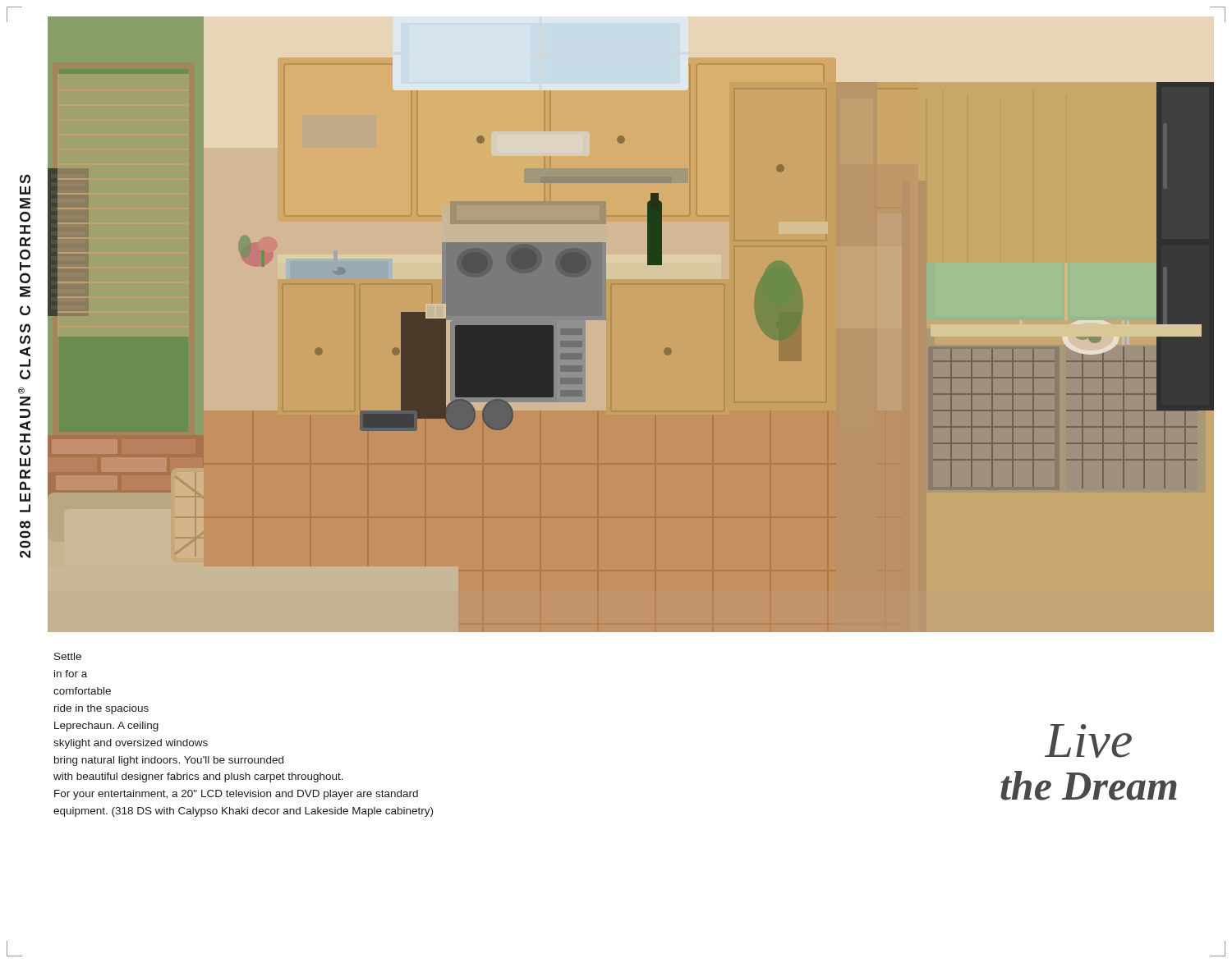
Task: Select the photo
Action: (631, 324)
